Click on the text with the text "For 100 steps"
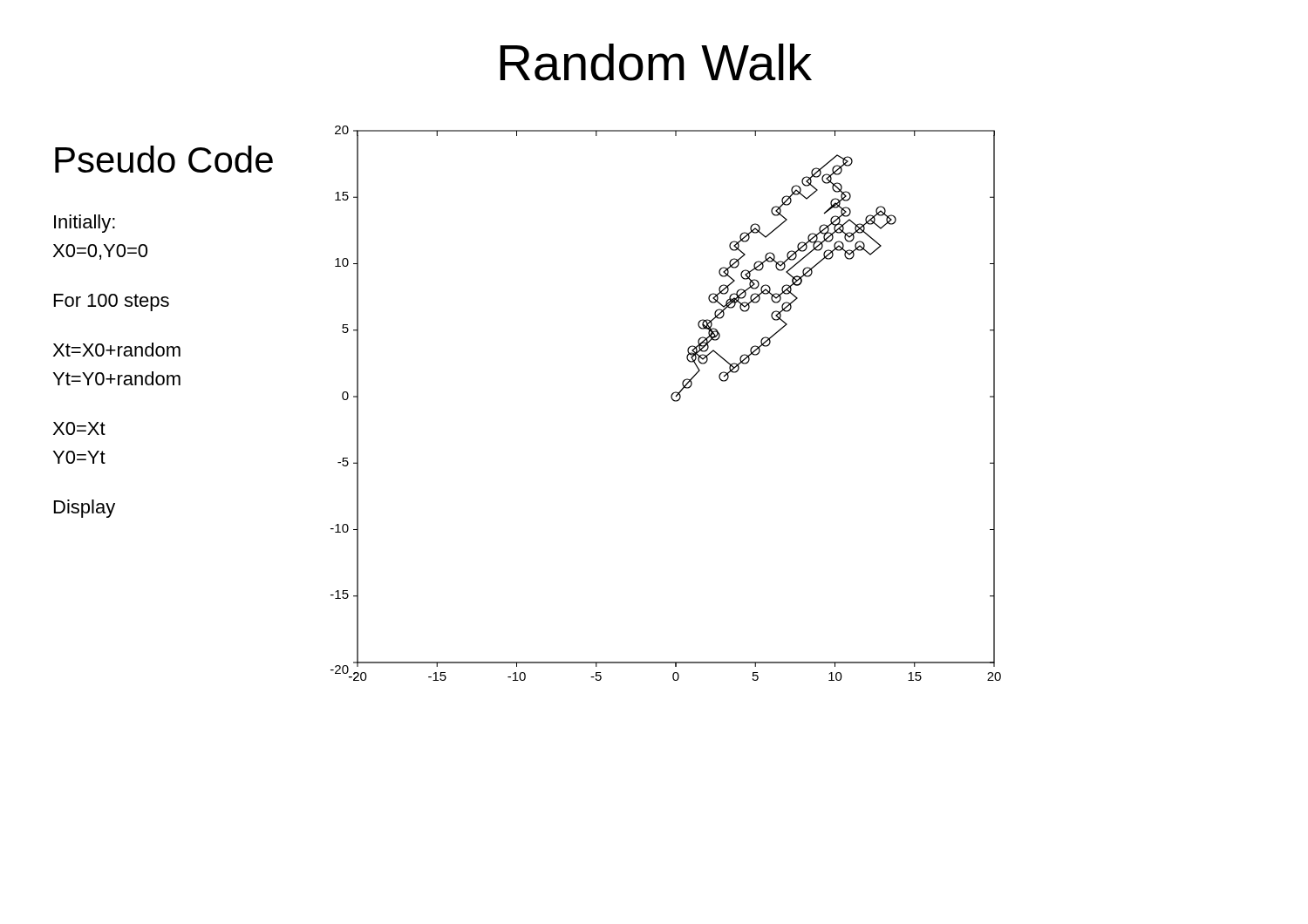The width and height of the screenshot is (1308, 924). tap(111, 300)
